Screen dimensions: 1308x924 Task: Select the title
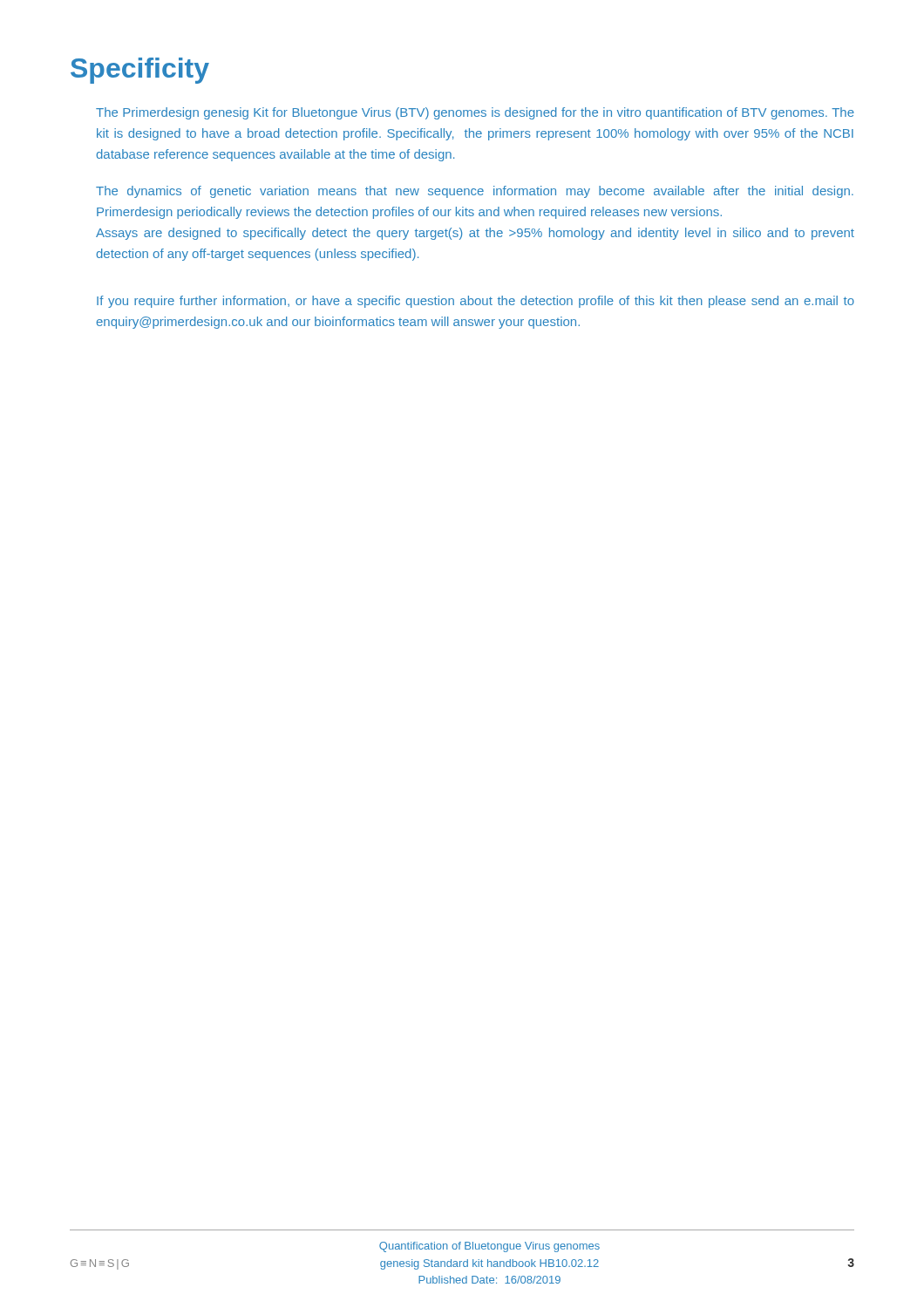(140, 68)
